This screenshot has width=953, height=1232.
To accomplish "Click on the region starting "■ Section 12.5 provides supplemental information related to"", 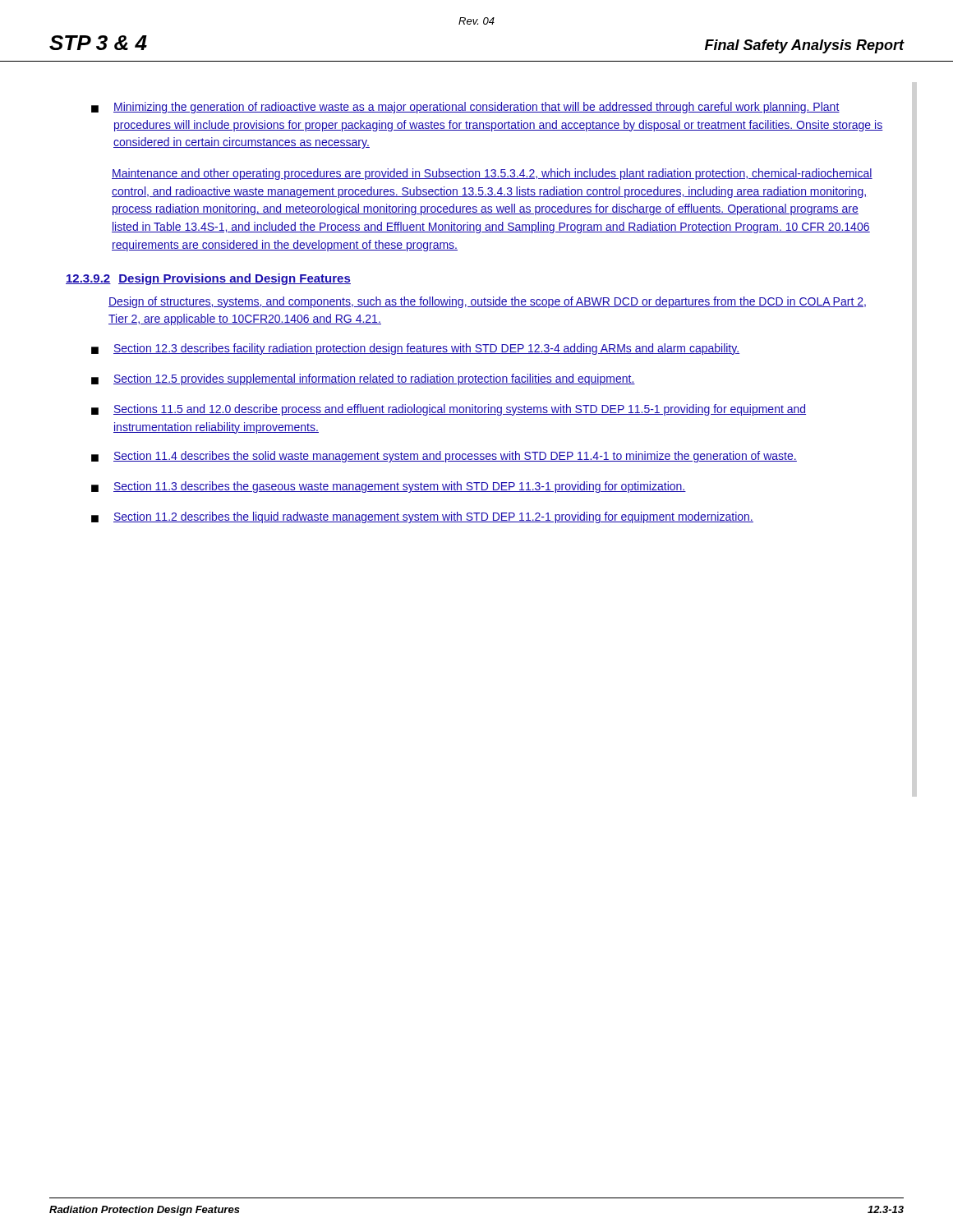I will point(362,380).
